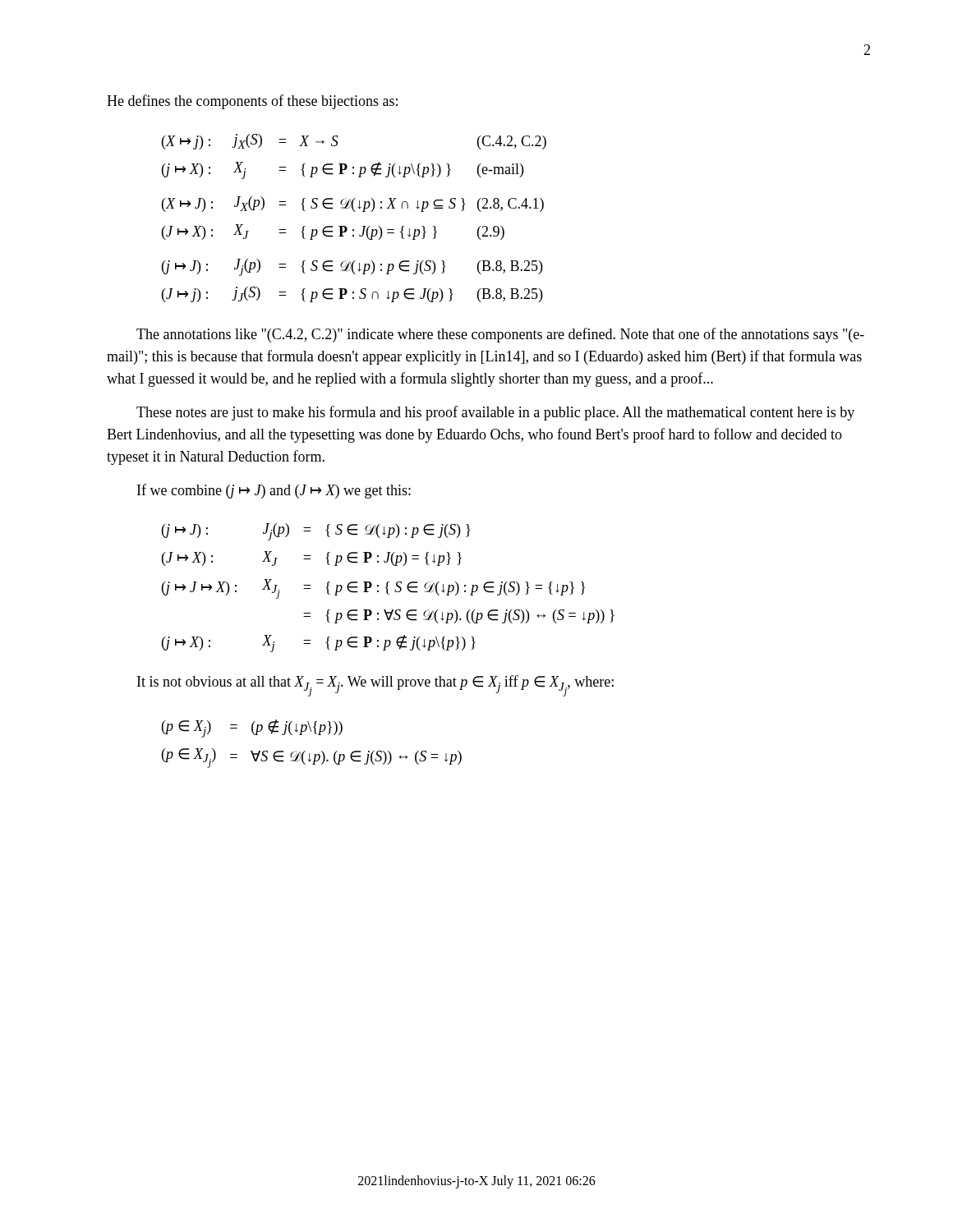Click on the formula with the text "(p ∈ Xj)"
953x1232 pixels.
[312, 743]
